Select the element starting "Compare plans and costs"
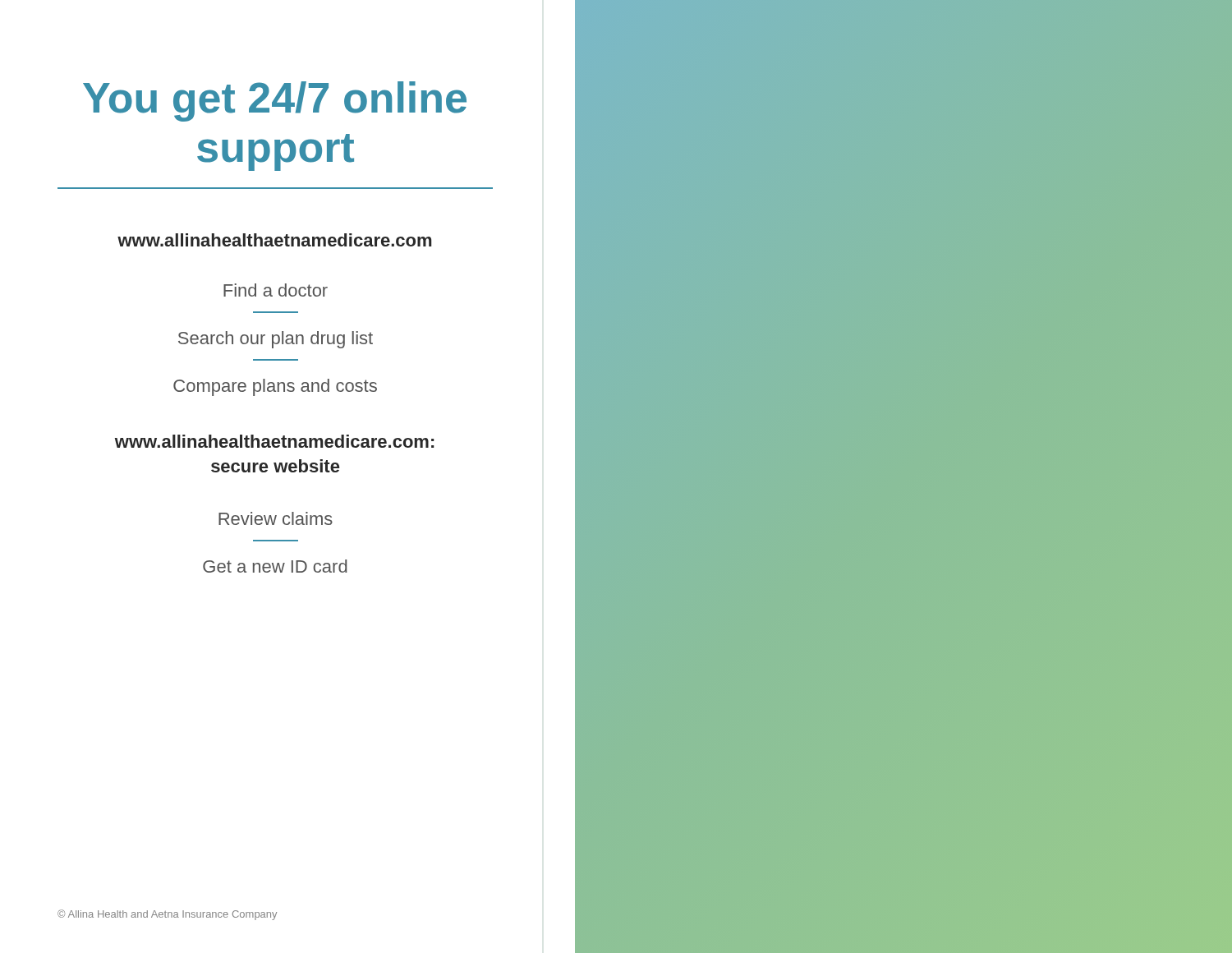The image size is (1232, 953). [275, 386]
